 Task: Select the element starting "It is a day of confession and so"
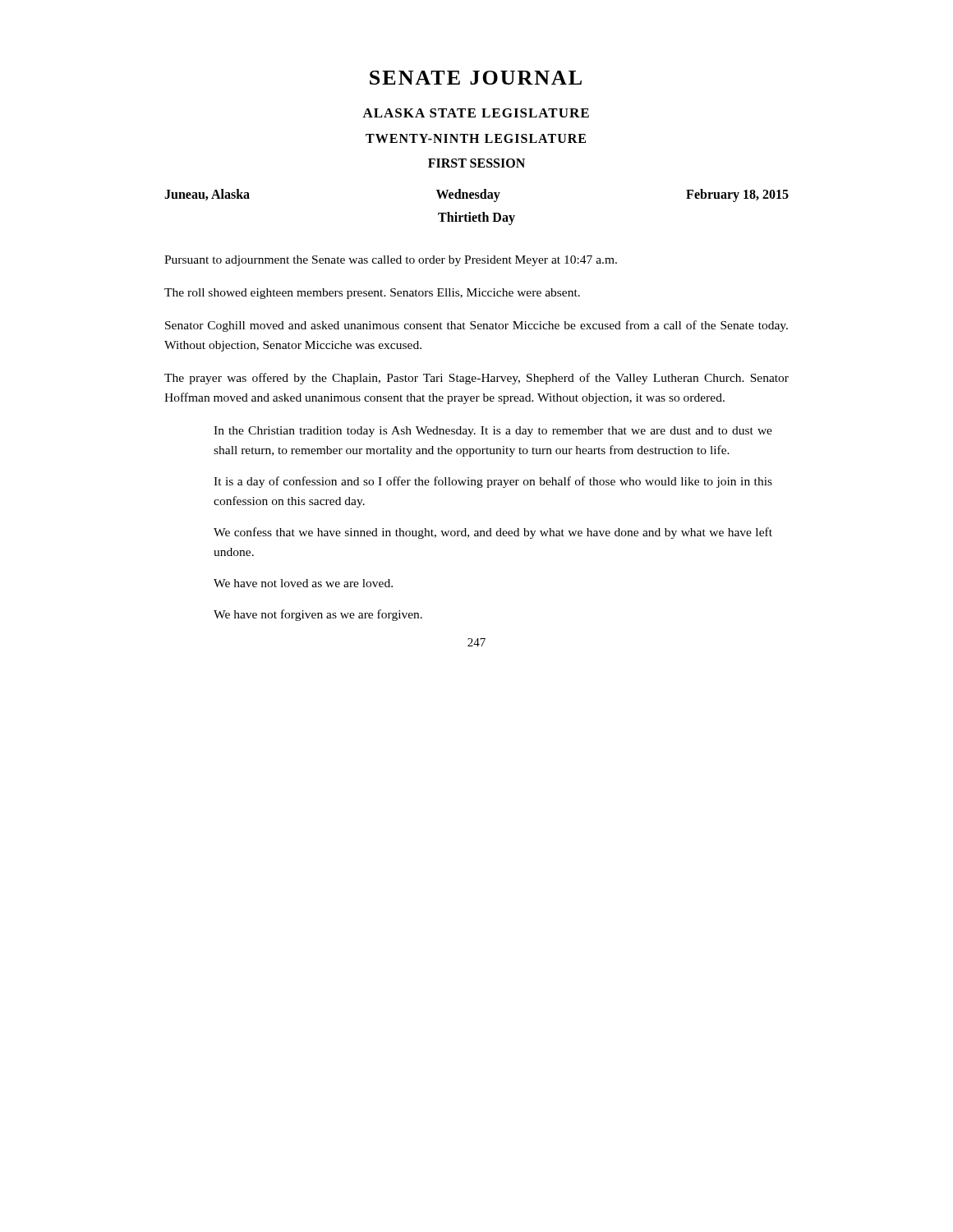click(493, 491)
